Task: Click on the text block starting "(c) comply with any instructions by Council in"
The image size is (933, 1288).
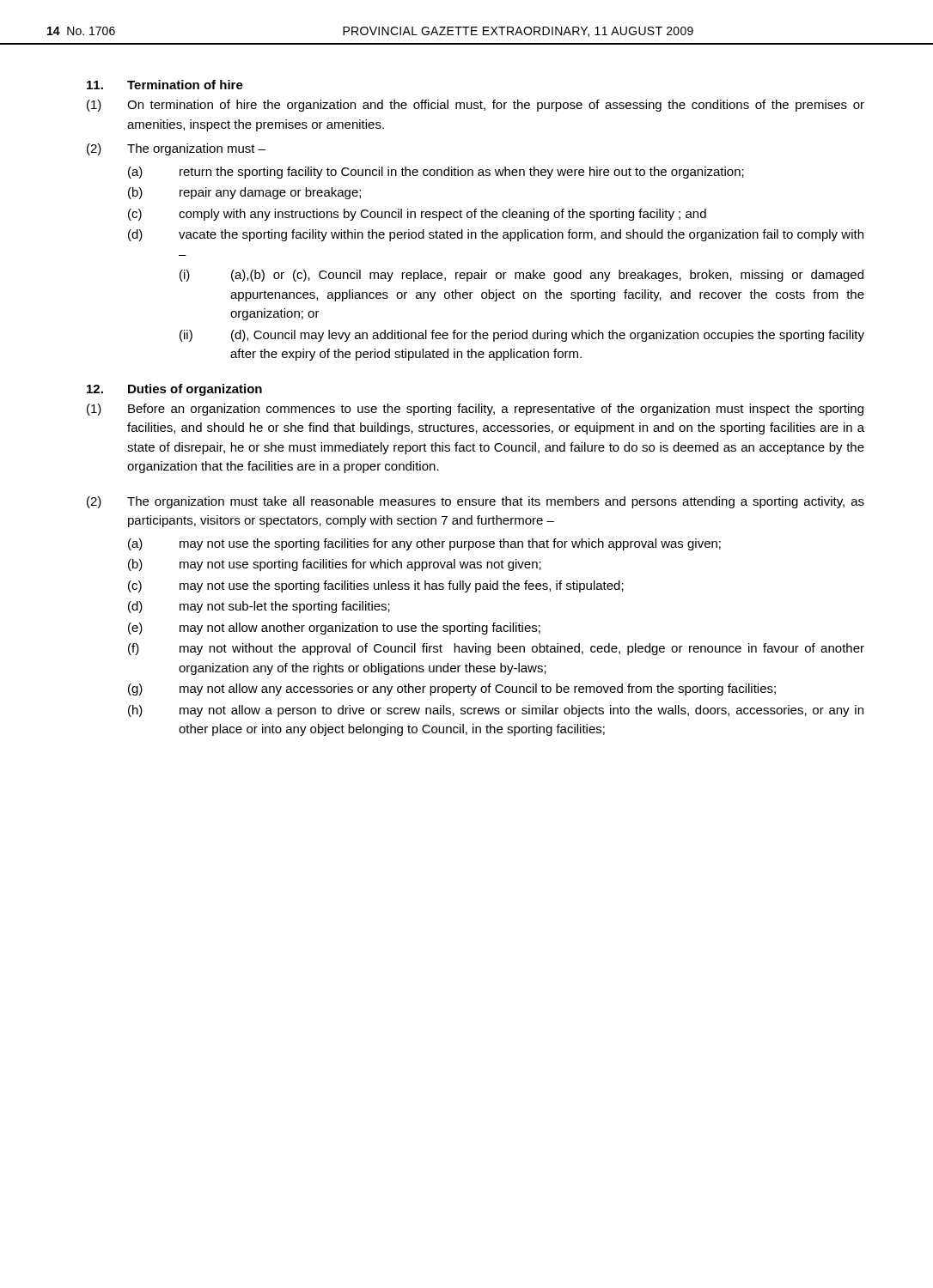Action: (496, 214)
